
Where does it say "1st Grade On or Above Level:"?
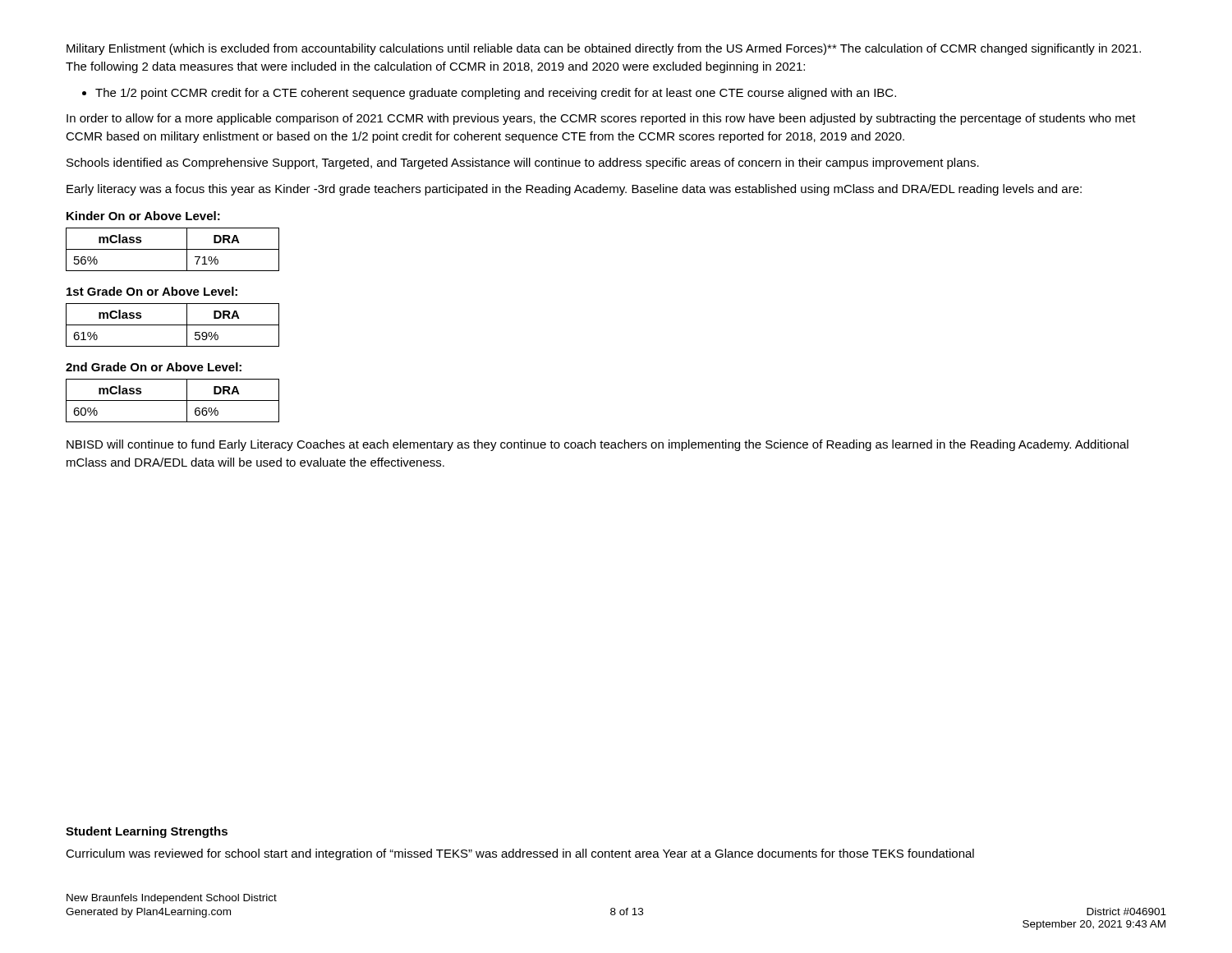(x=152, y=291)
